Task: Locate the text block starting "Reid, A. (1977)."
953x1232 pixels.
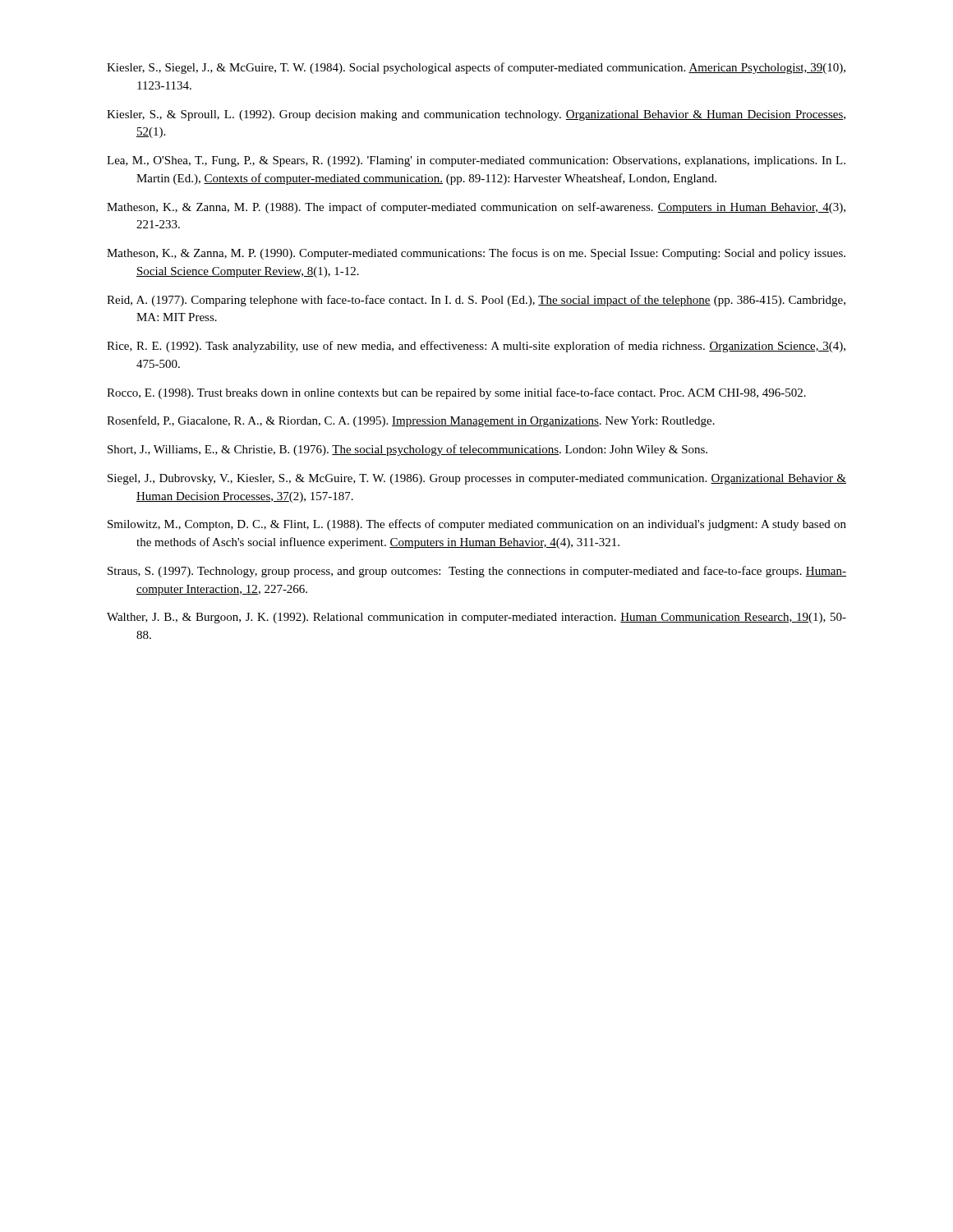Action: (476, 308)
